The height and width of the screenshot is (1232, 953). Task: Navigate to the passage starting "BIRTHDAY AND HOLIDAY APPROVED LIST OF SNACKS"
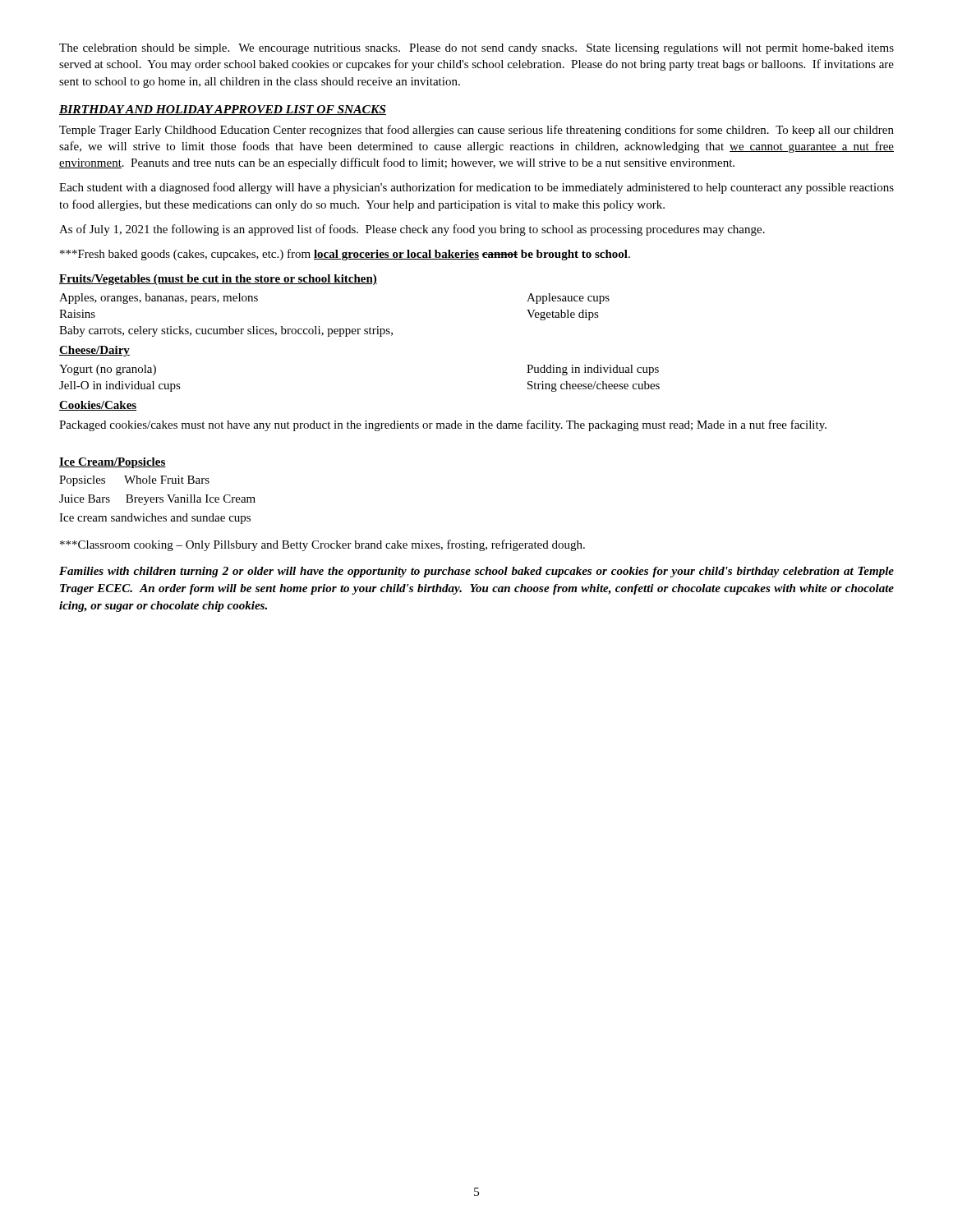pos(223,110)
